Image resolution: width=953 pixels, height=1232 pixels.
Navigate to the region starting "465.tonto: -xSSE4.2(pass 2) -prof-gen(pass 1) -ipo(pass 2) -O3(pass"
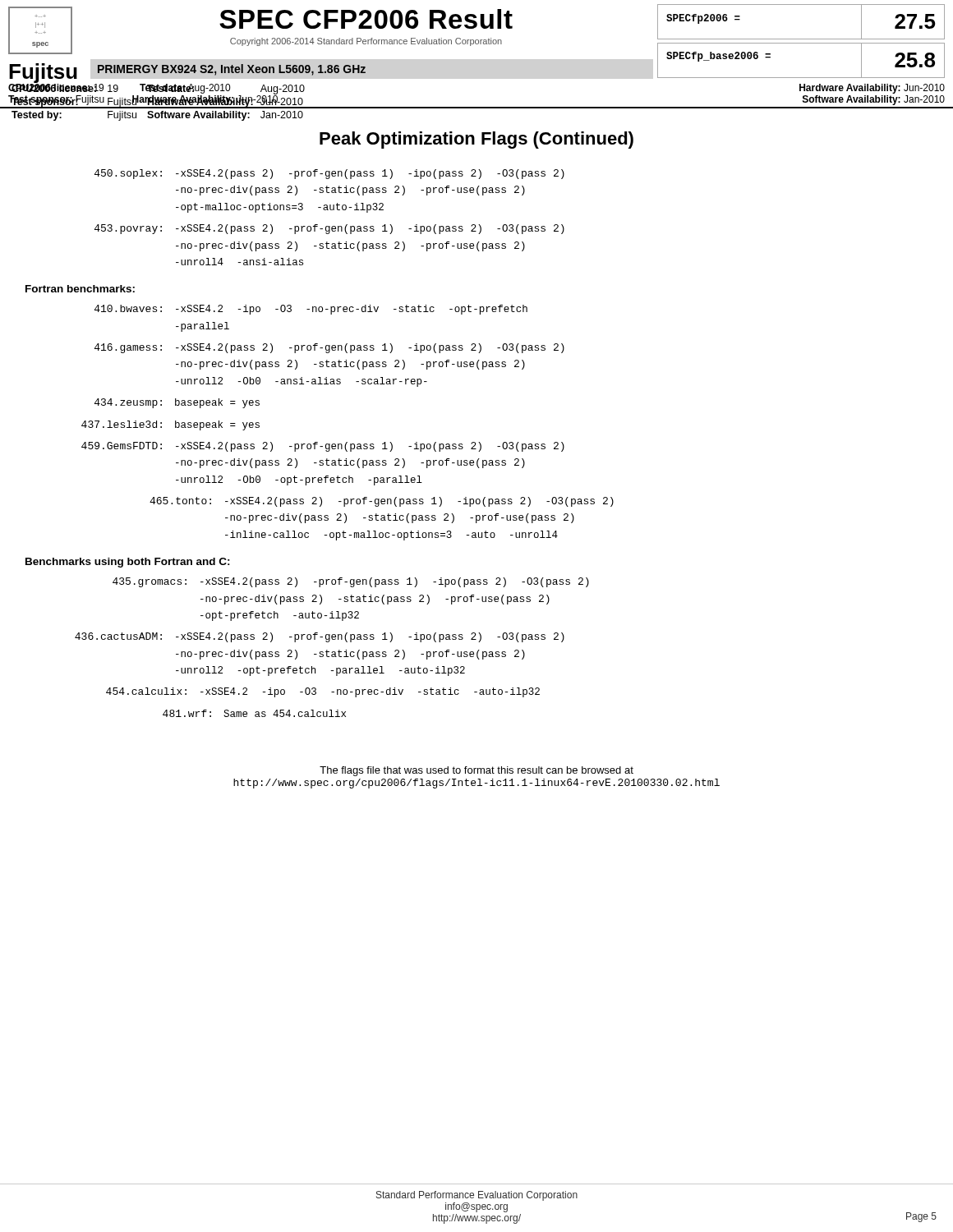[344, 519]
